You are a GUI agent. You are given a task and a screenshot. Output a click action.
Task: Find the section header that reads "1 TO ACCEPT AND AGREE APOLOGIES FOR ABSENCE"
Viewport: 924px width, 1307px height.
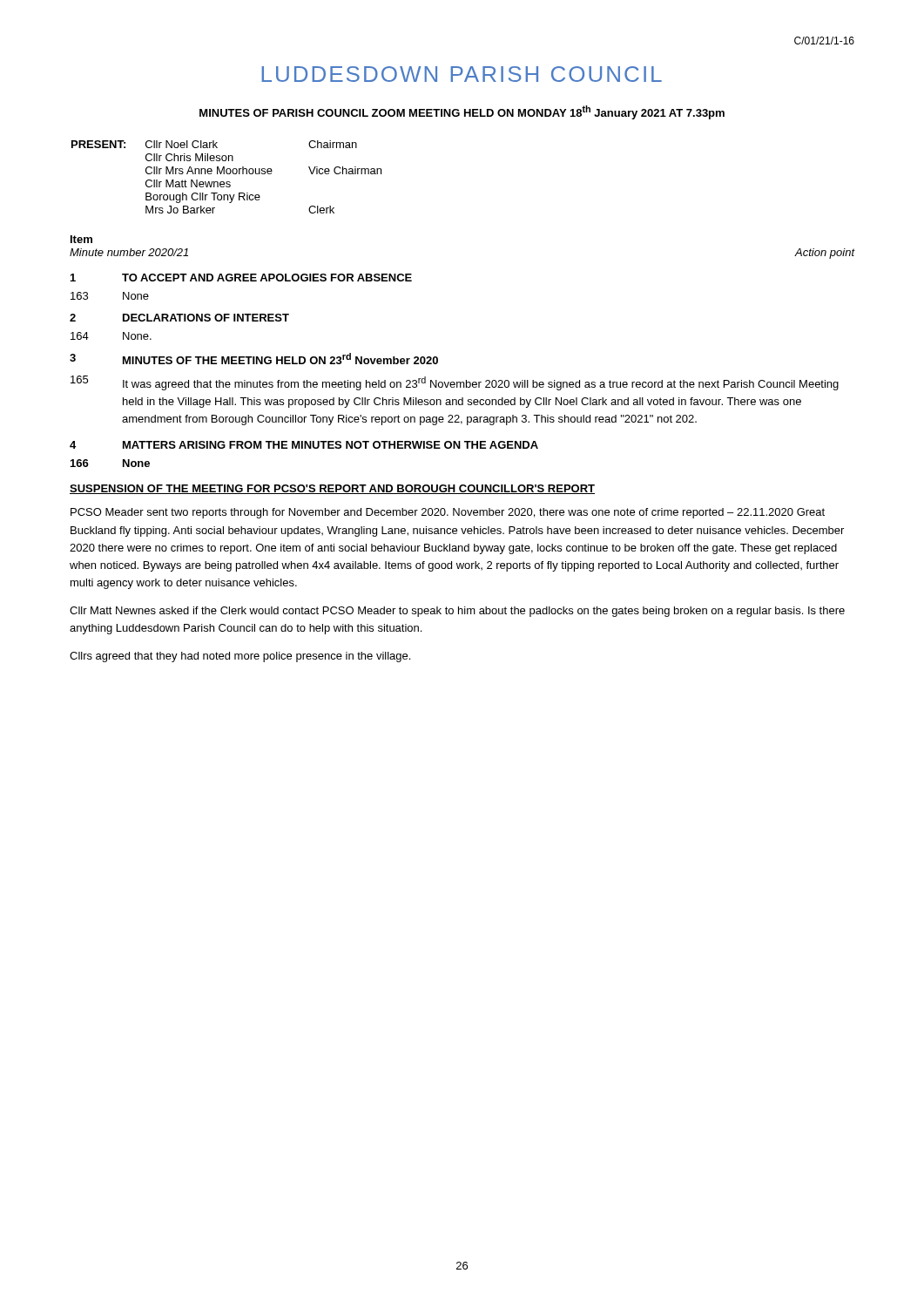(241, 278)
